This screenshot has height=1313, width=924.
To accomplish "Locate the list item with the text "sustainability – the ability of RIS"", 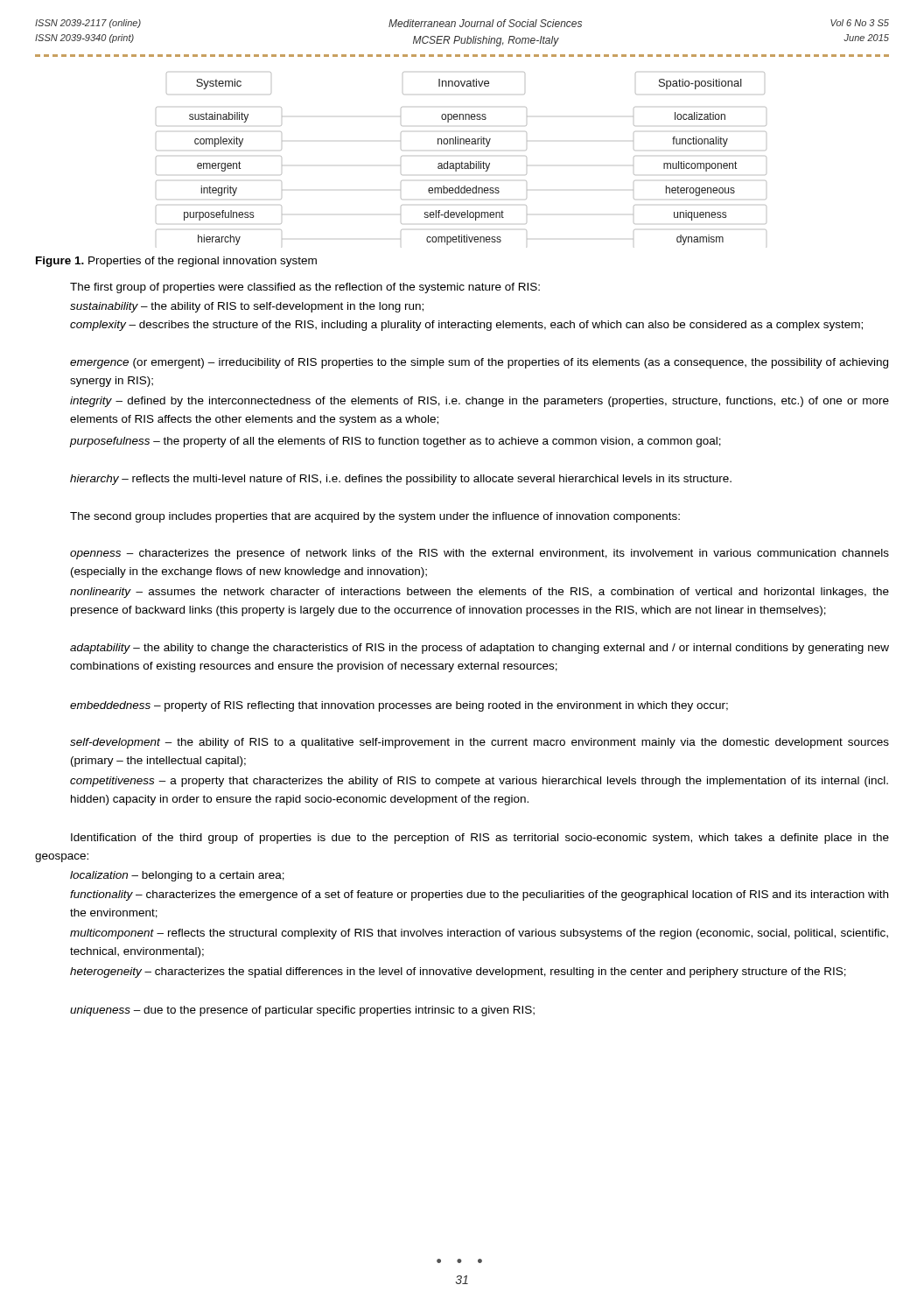I will point(247,307).
